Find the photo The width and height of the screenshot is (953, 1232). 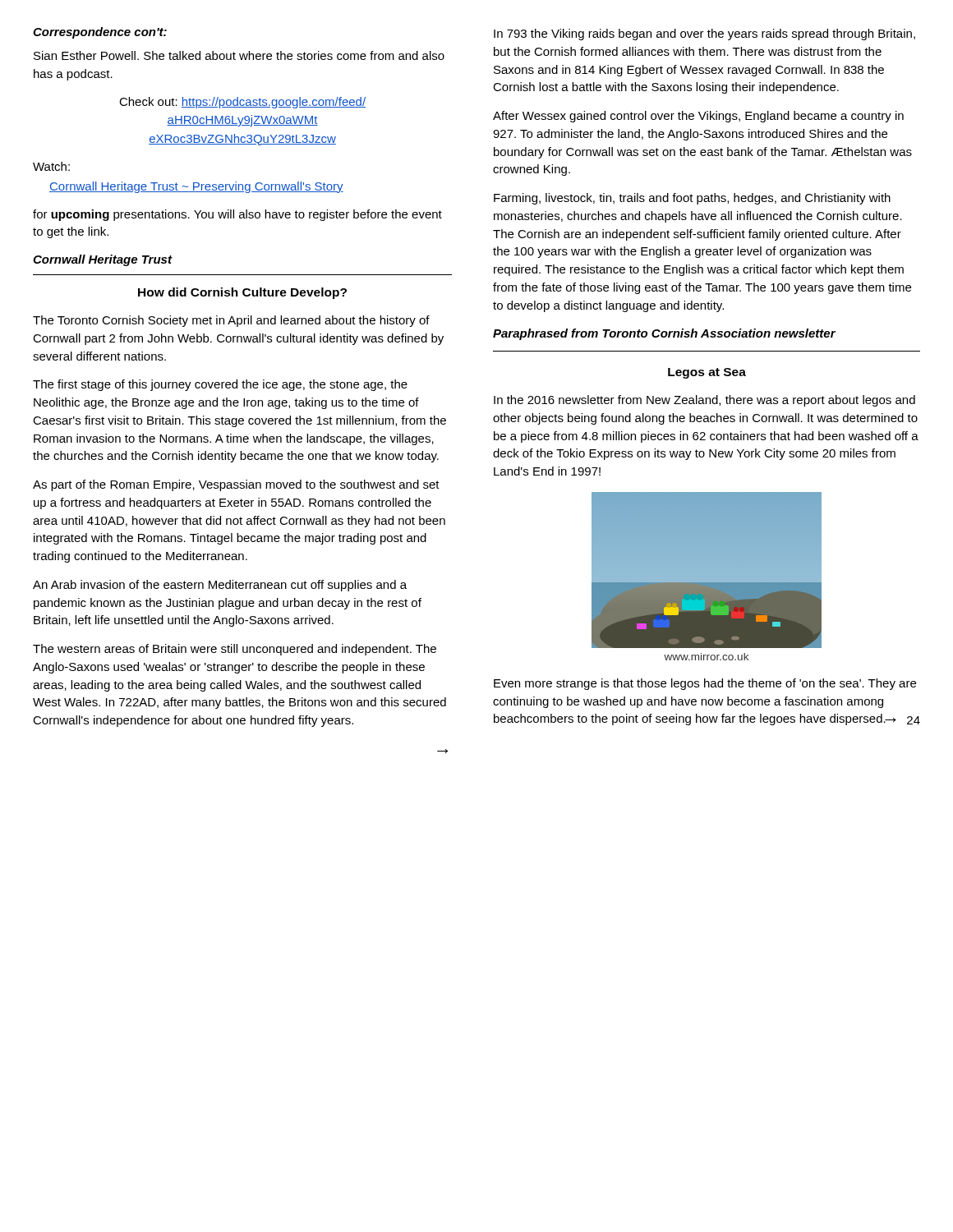pos(707,571)
